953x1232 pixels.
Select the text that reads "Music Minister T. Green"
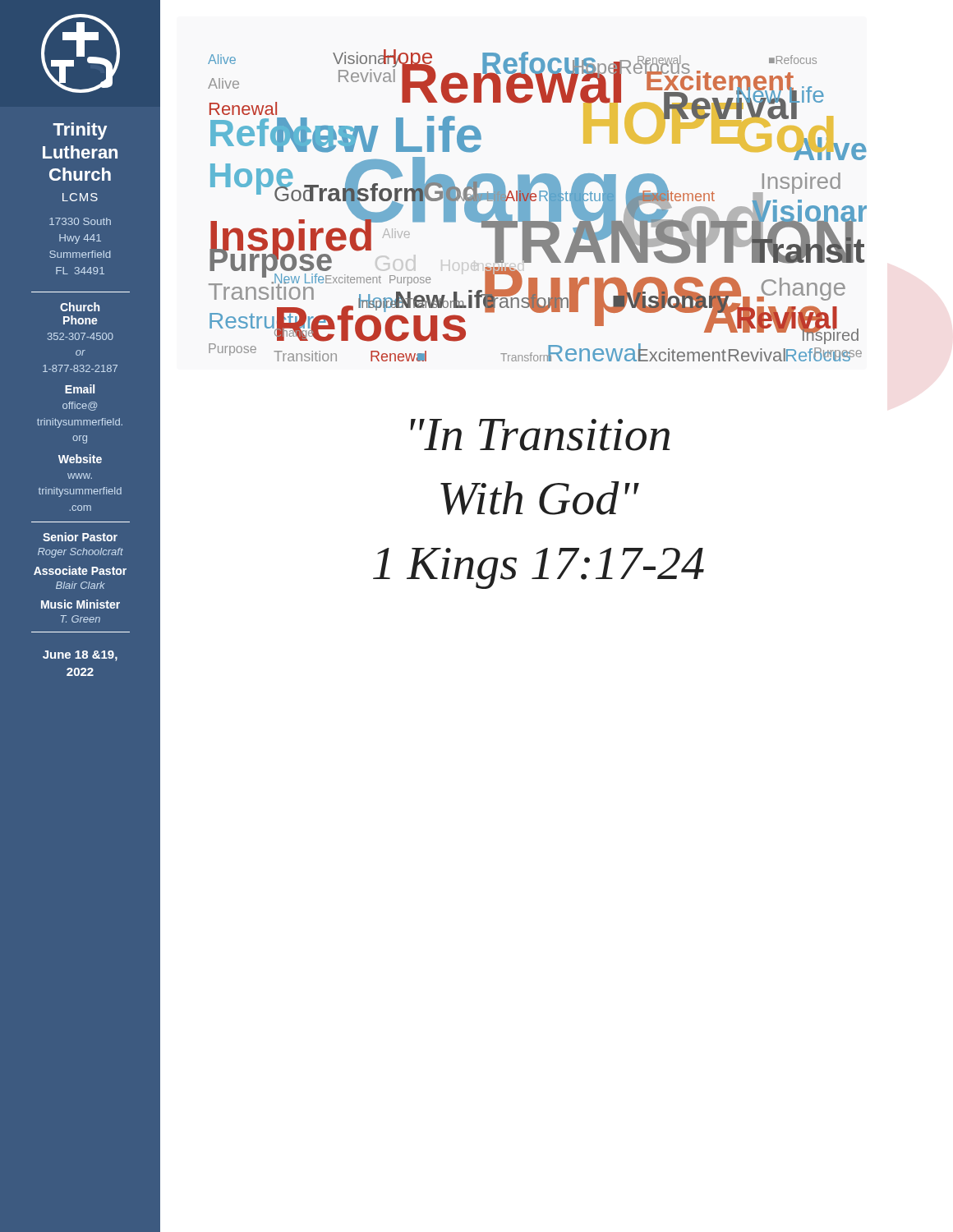point(80,611)
